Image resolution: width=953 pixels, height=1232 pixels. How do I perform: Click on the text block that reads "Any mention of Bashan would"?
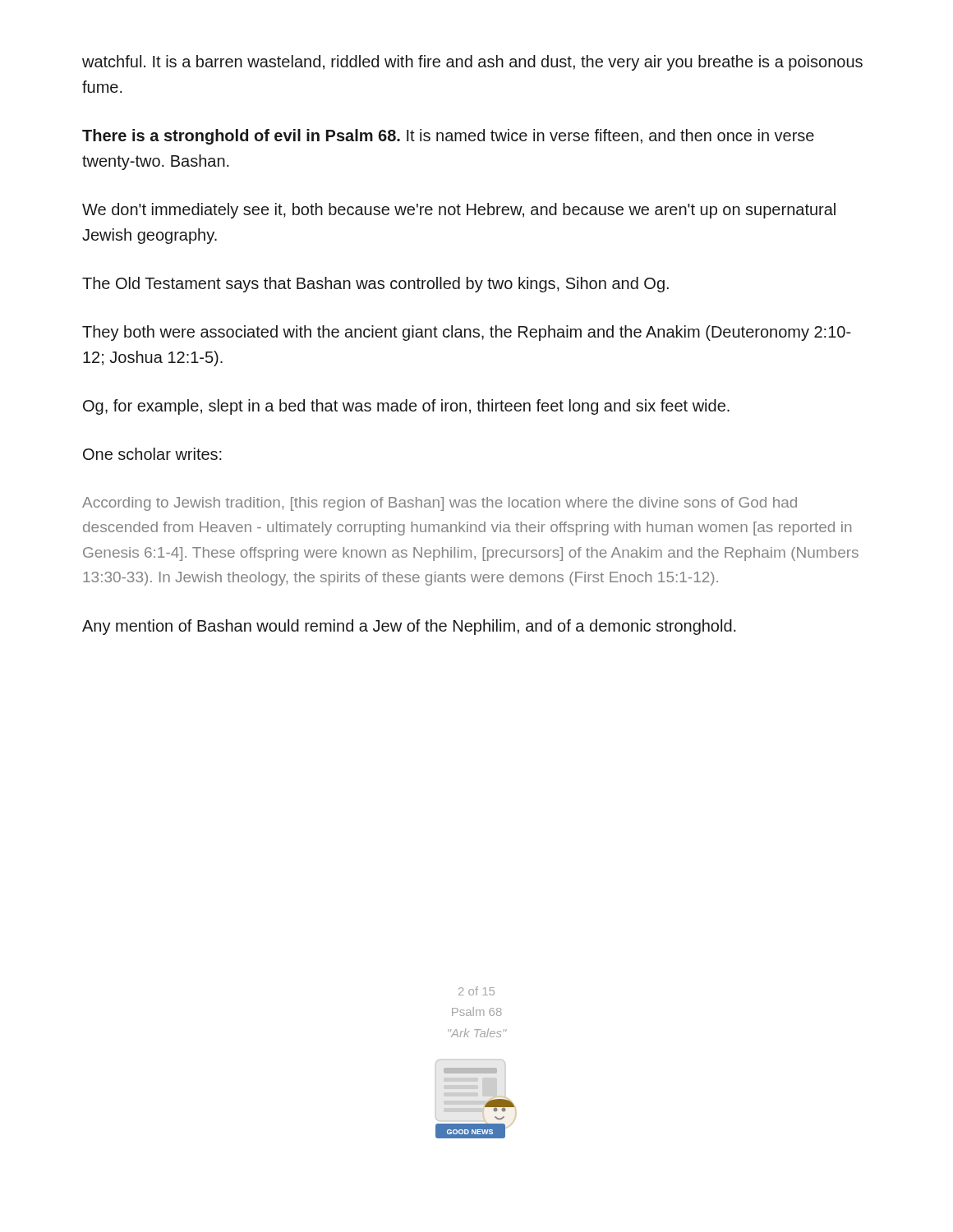click(x=410, y=625)
